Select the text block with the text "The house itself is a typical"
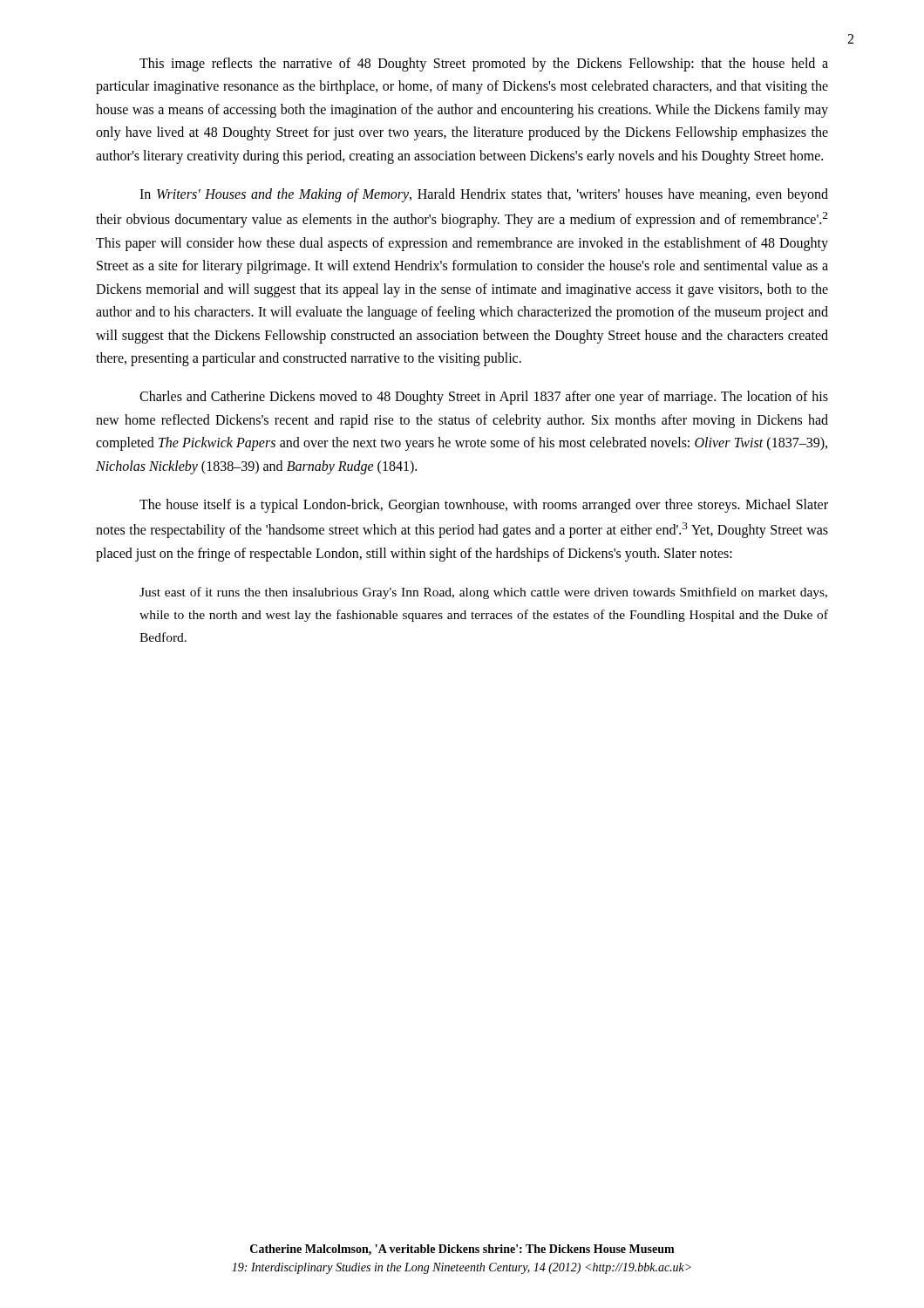The image size is (924, 1308). tap(462, 529)
